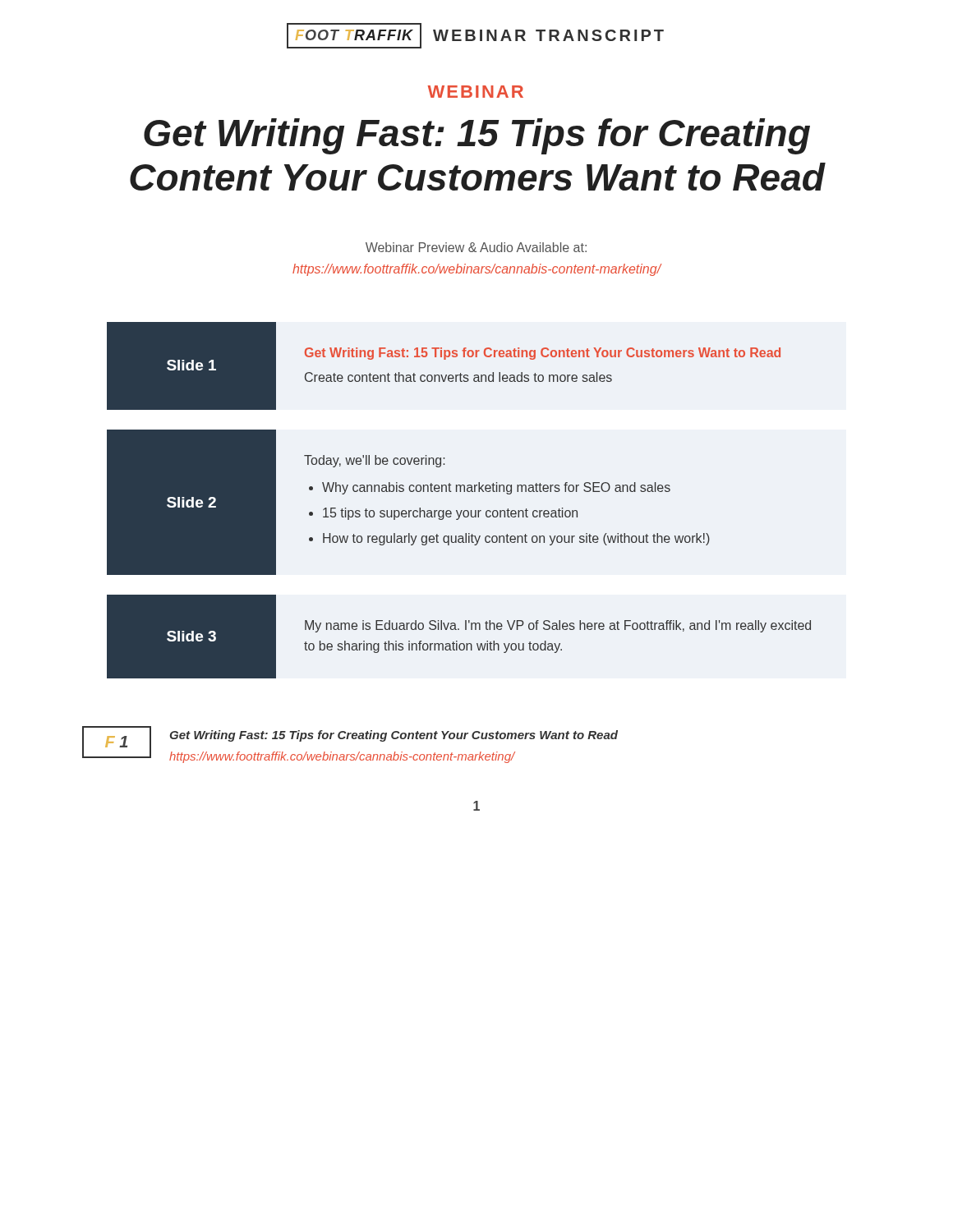Click the title that begins "Get Writing Fast: 15 Tips"
This screenshot has height=1232, width=953.
point(476,155)
